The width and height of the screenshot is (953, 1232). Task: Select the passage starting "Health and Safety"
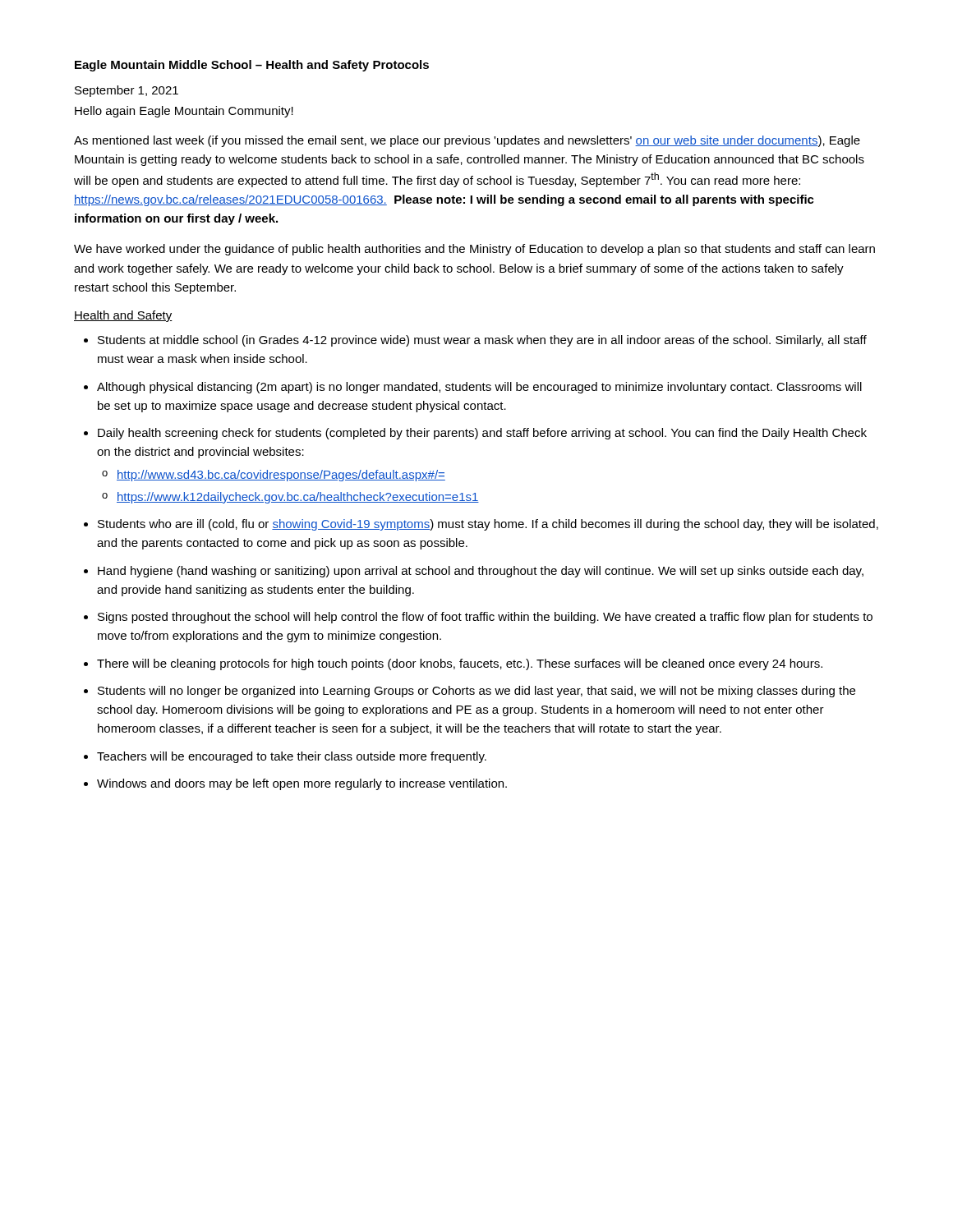point(123,315)
